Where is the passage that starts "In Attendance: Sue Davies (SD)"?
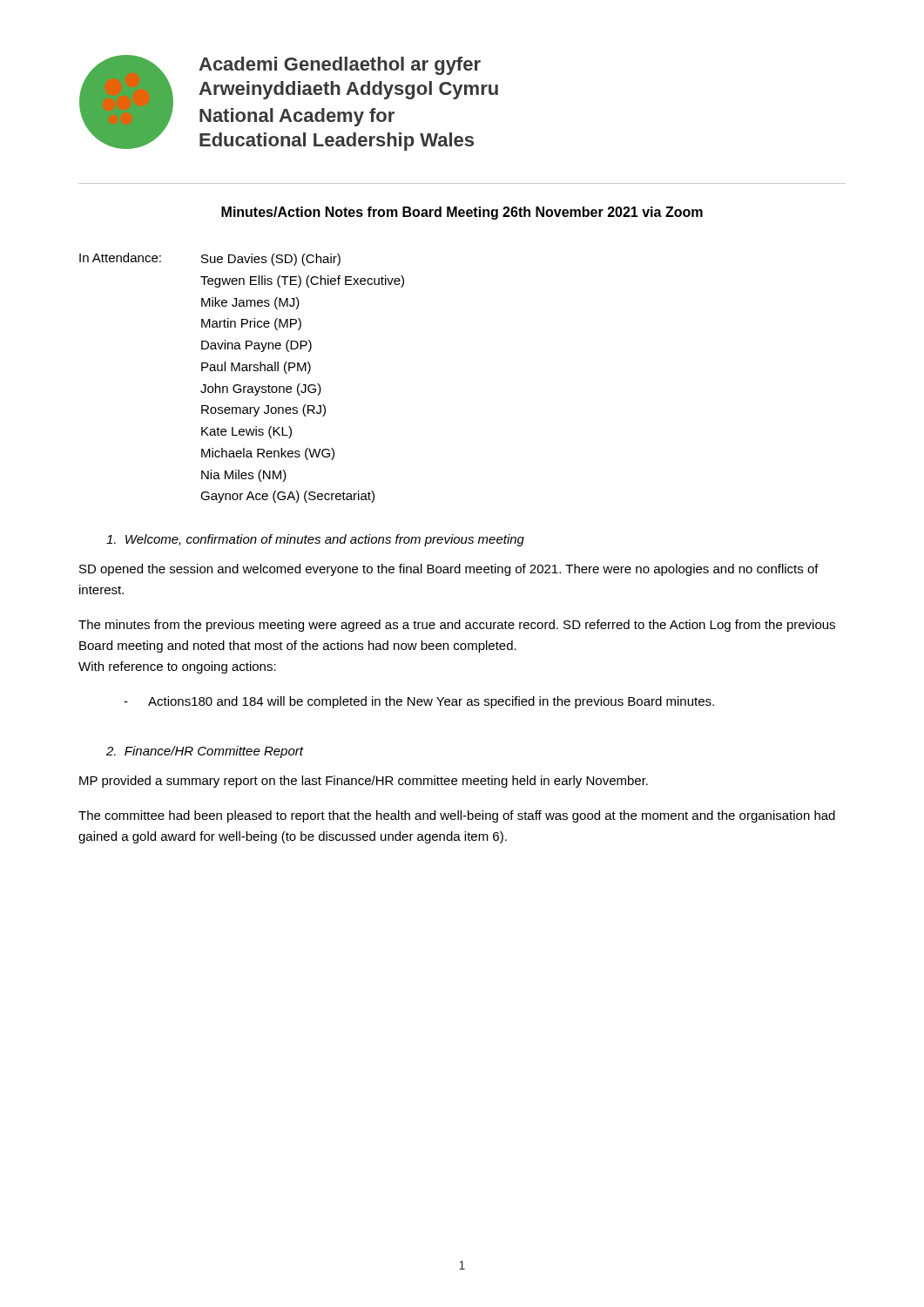This screenshot has height=1307, width=924. [x=242, y=378]
